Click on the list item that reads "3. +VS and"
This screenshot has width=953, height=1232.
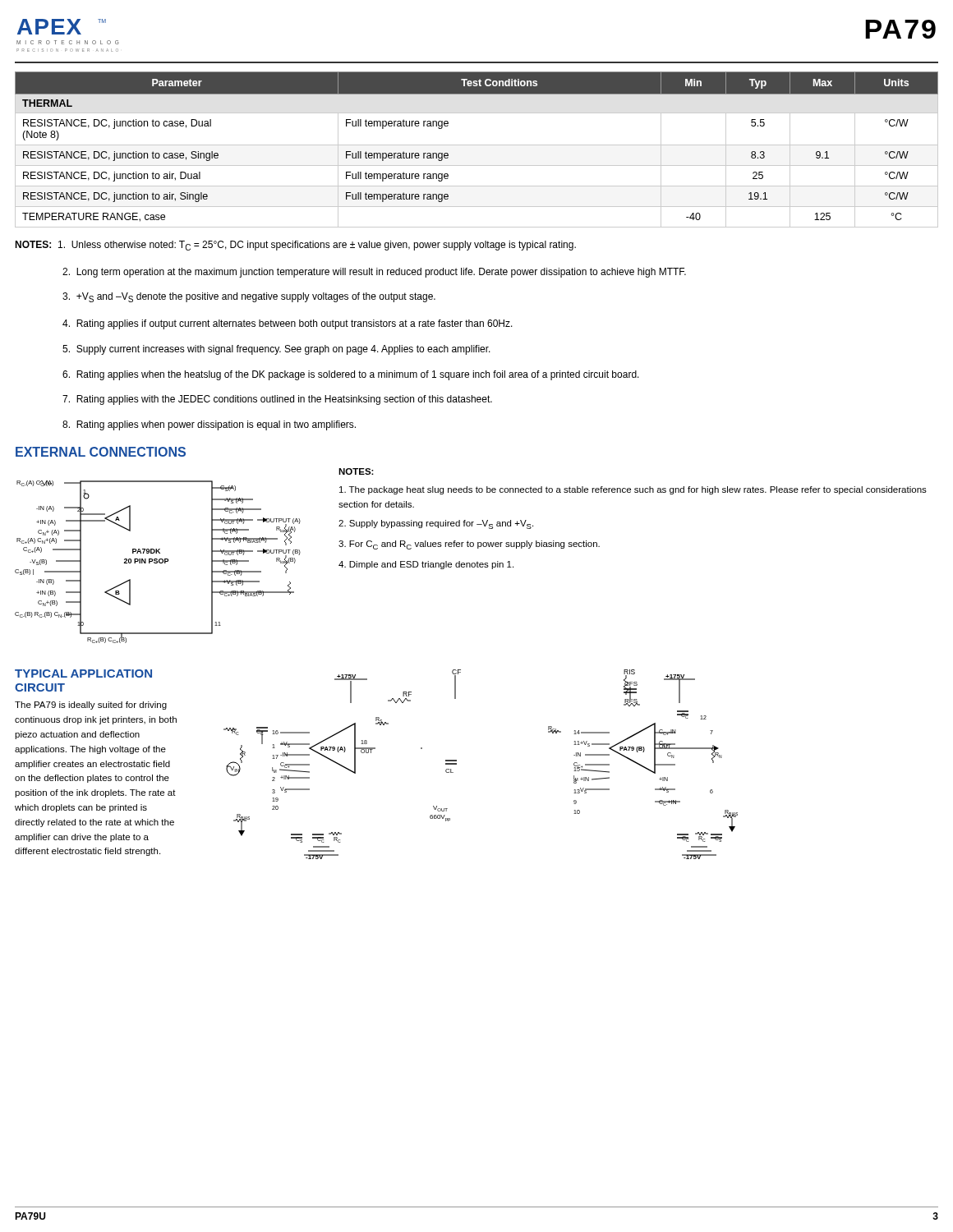(x=249, y=297)
